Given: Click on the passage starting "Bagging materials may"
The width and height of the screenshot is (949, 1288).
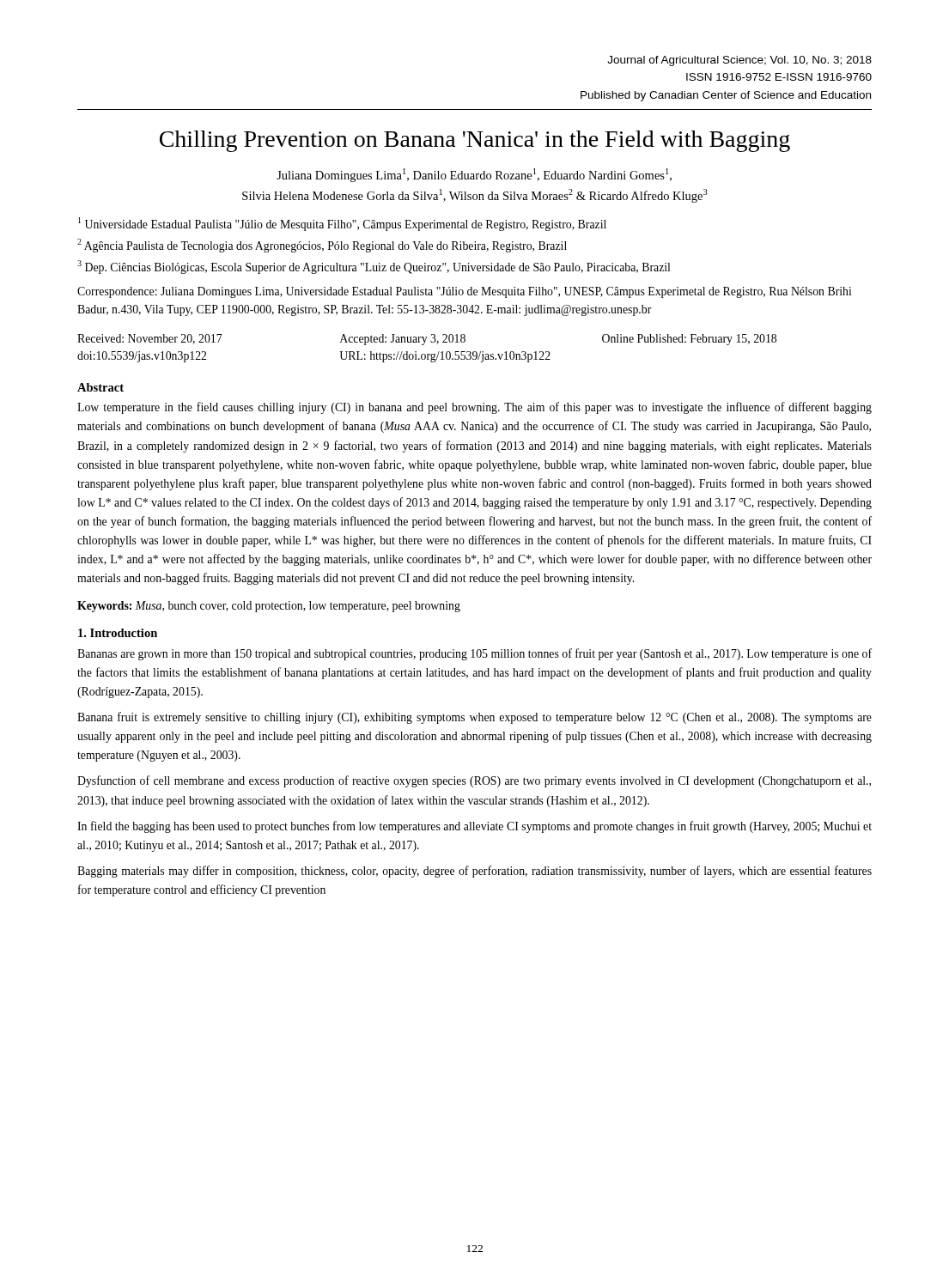Looking at the screenshot, I should 474,880.
